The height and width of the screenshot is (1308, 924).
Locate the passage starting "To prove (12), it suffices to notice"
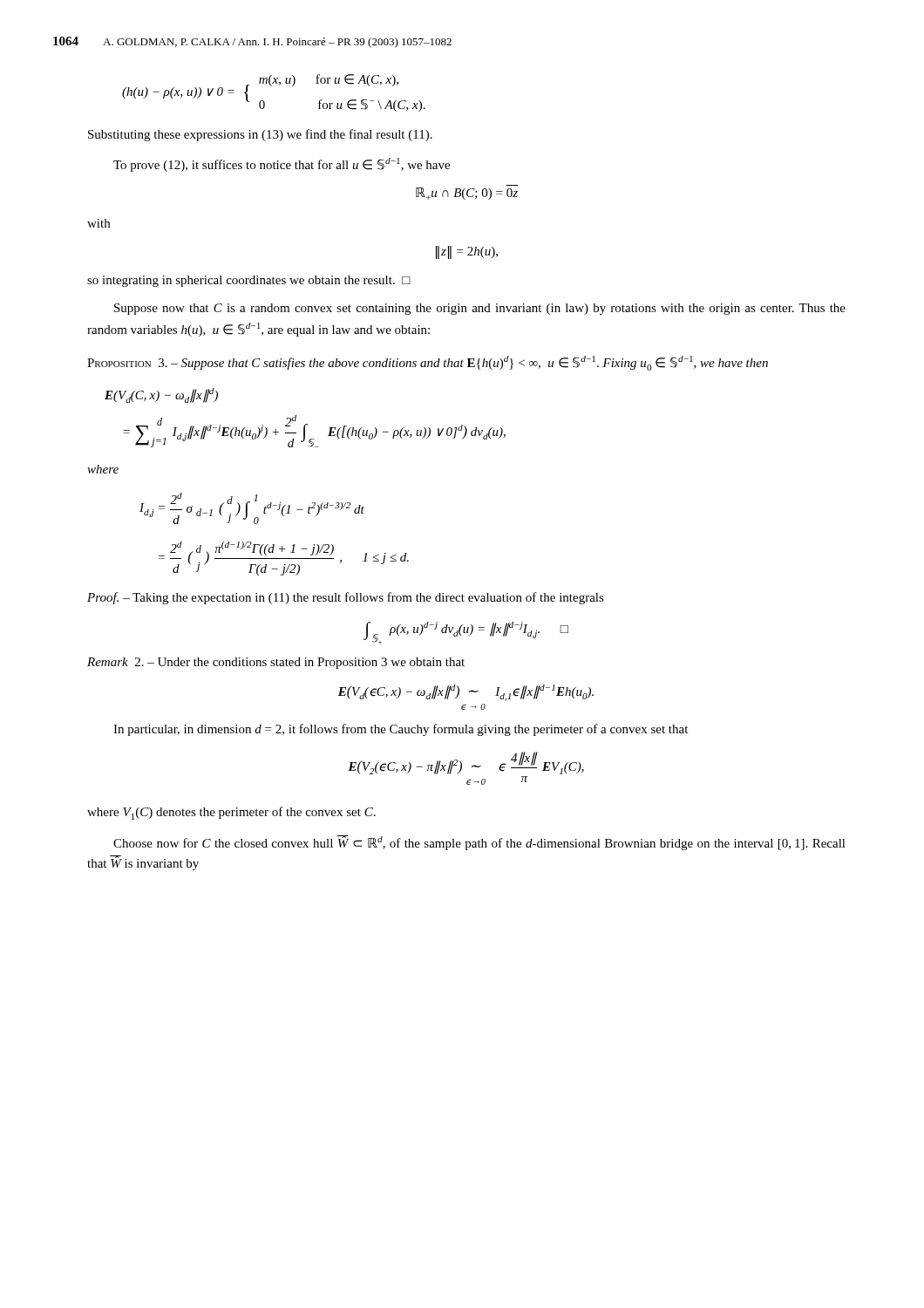(282, 165)
